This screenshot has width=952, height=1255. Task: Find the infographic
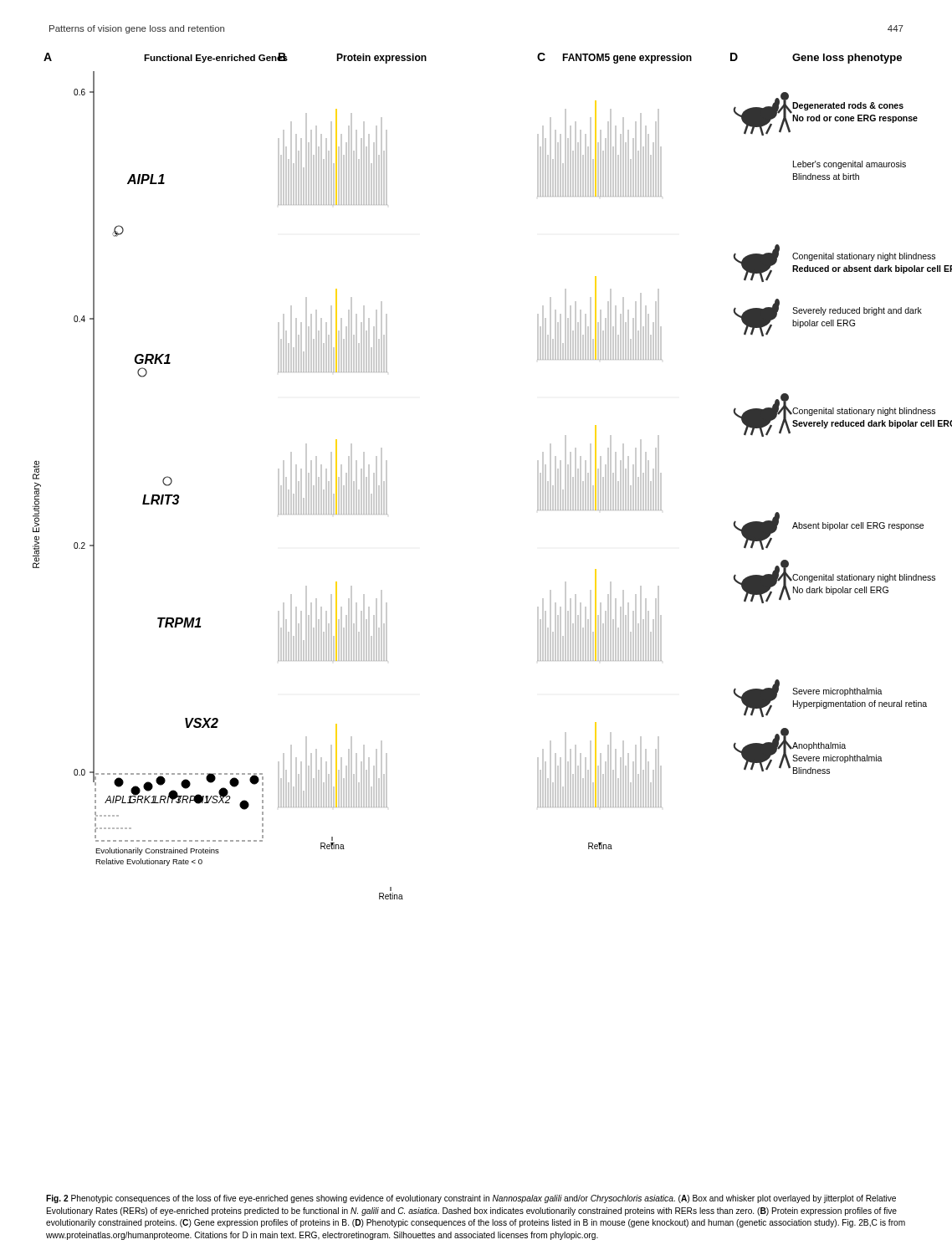point(477,577)
